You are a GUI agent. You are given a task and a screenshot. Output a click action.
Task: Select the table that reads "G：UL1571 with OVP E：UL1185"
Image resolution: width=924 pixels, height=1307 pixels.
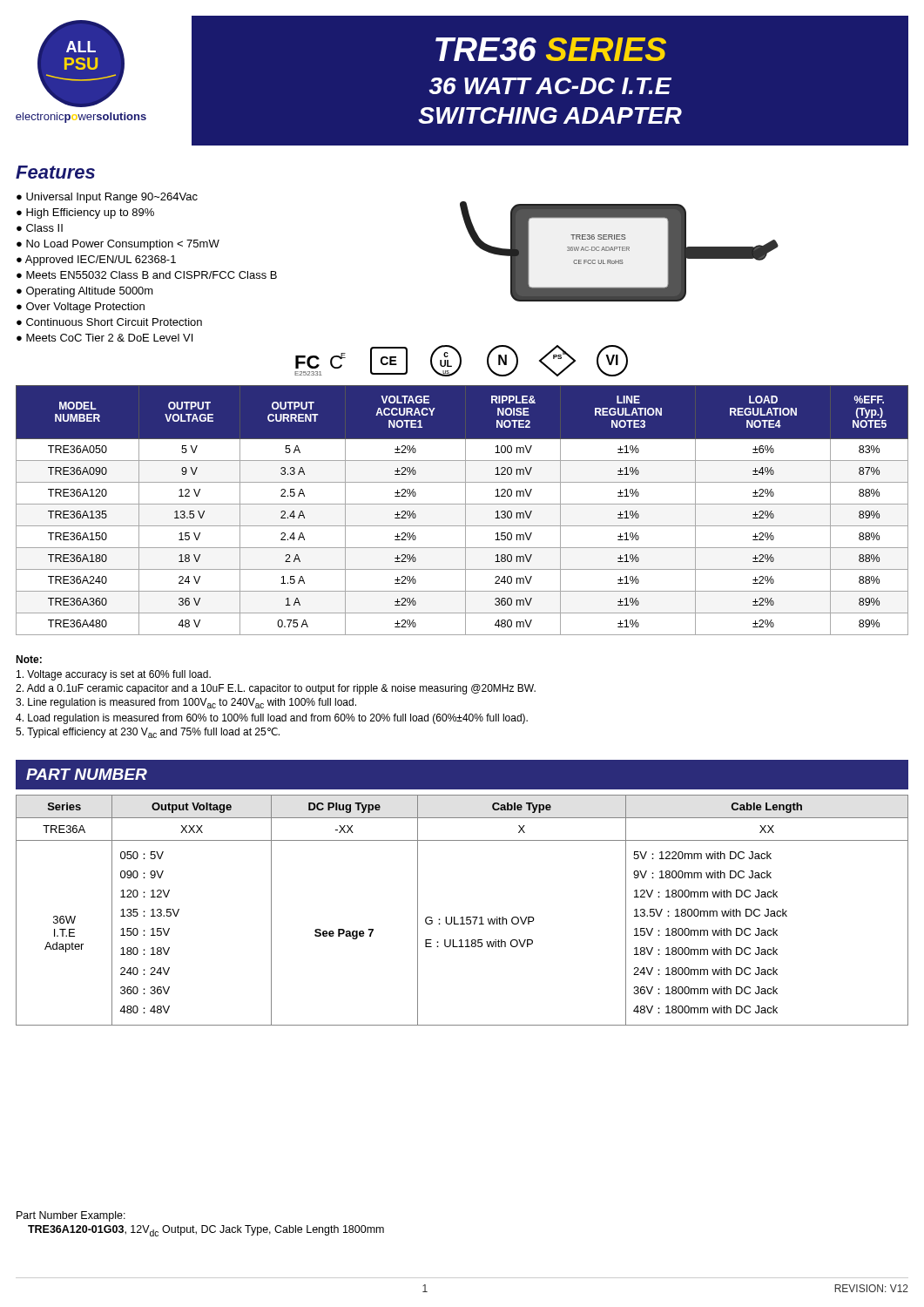(462, 910)
